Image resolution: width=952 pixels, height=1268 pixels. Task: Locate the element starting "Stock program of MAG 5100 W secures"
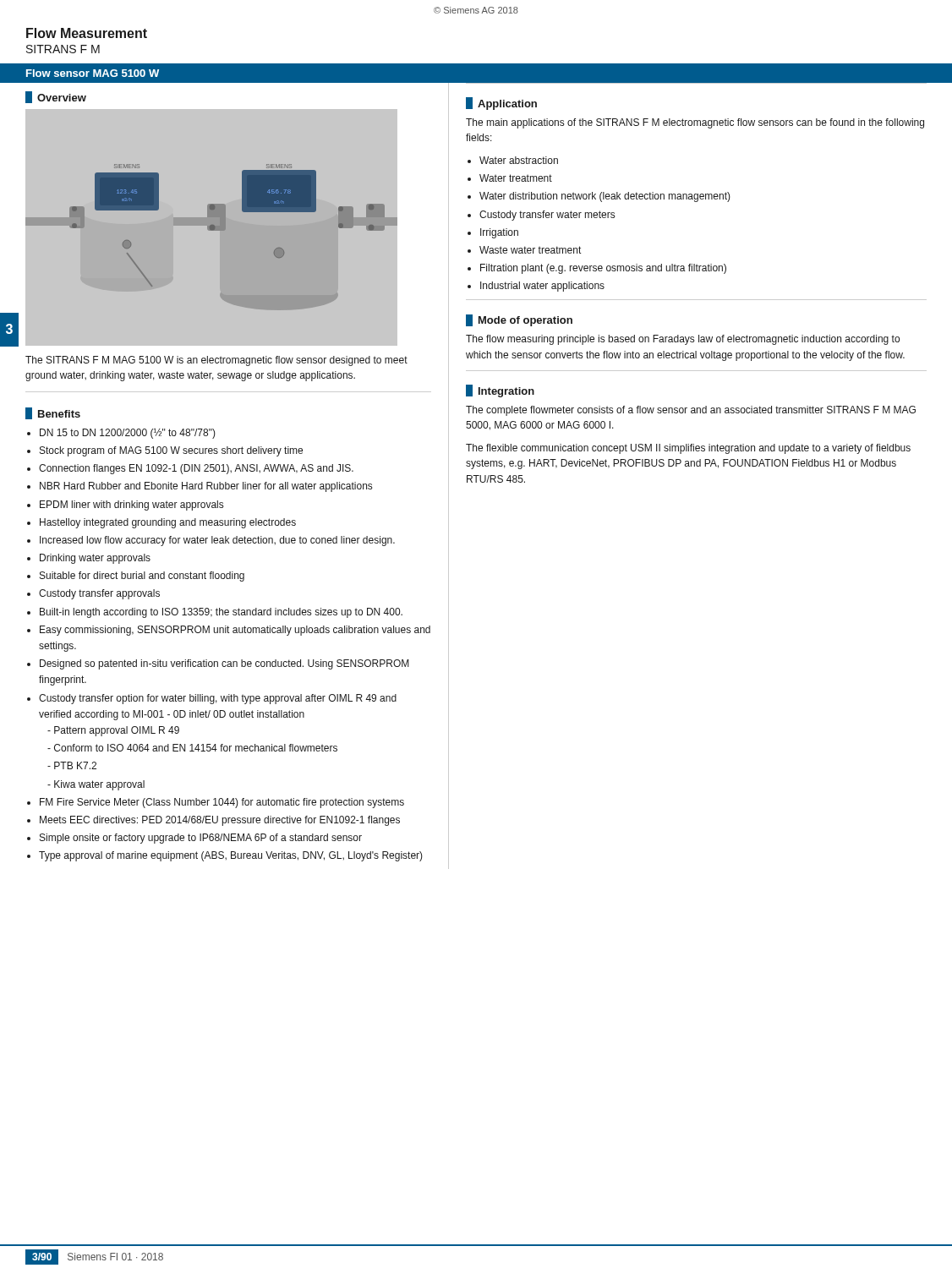click(171, 451)
